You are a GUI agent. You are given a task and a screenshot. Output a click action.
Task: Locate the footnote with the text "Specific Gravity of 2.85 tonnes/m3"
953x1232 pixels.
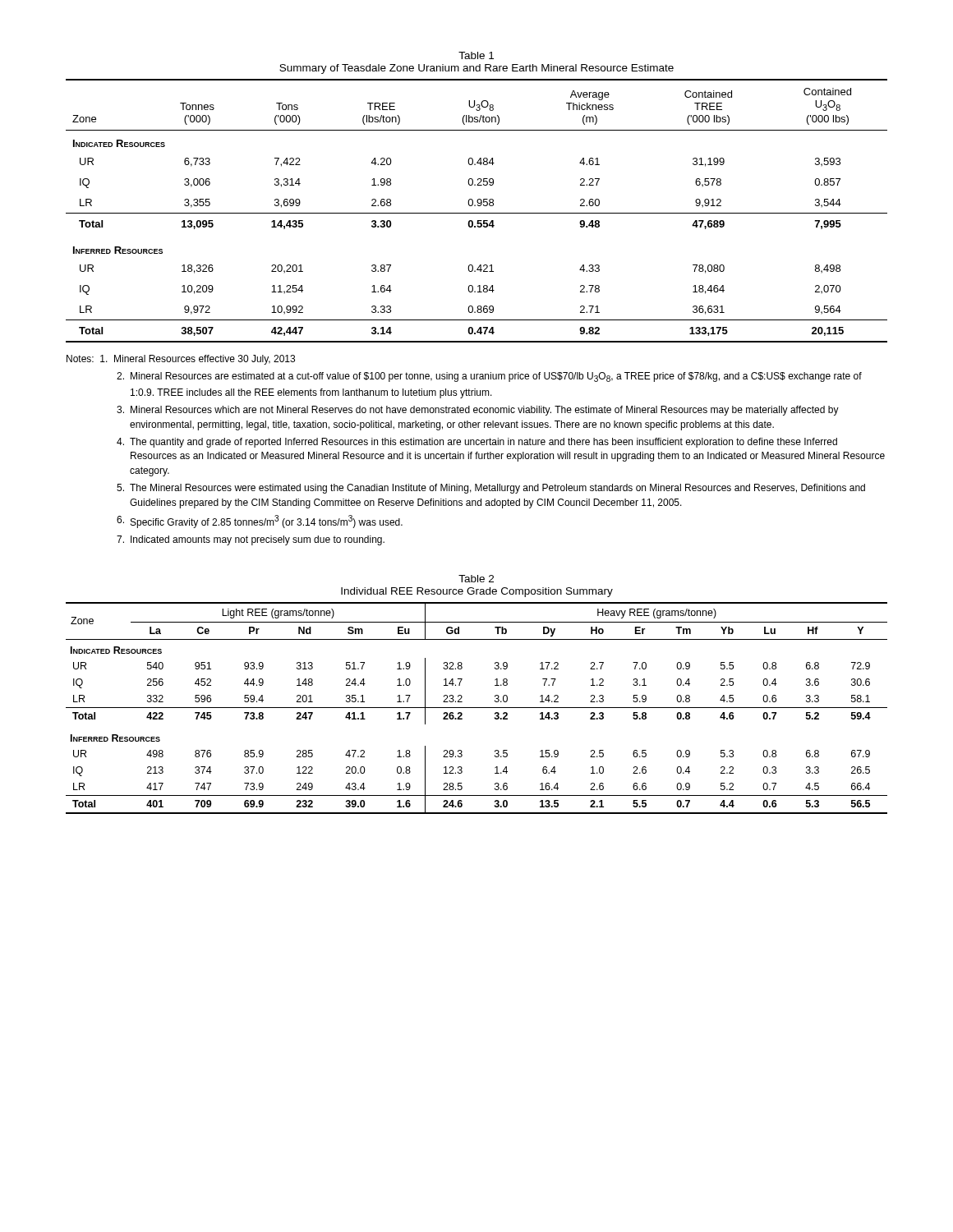tap(260, 522)
